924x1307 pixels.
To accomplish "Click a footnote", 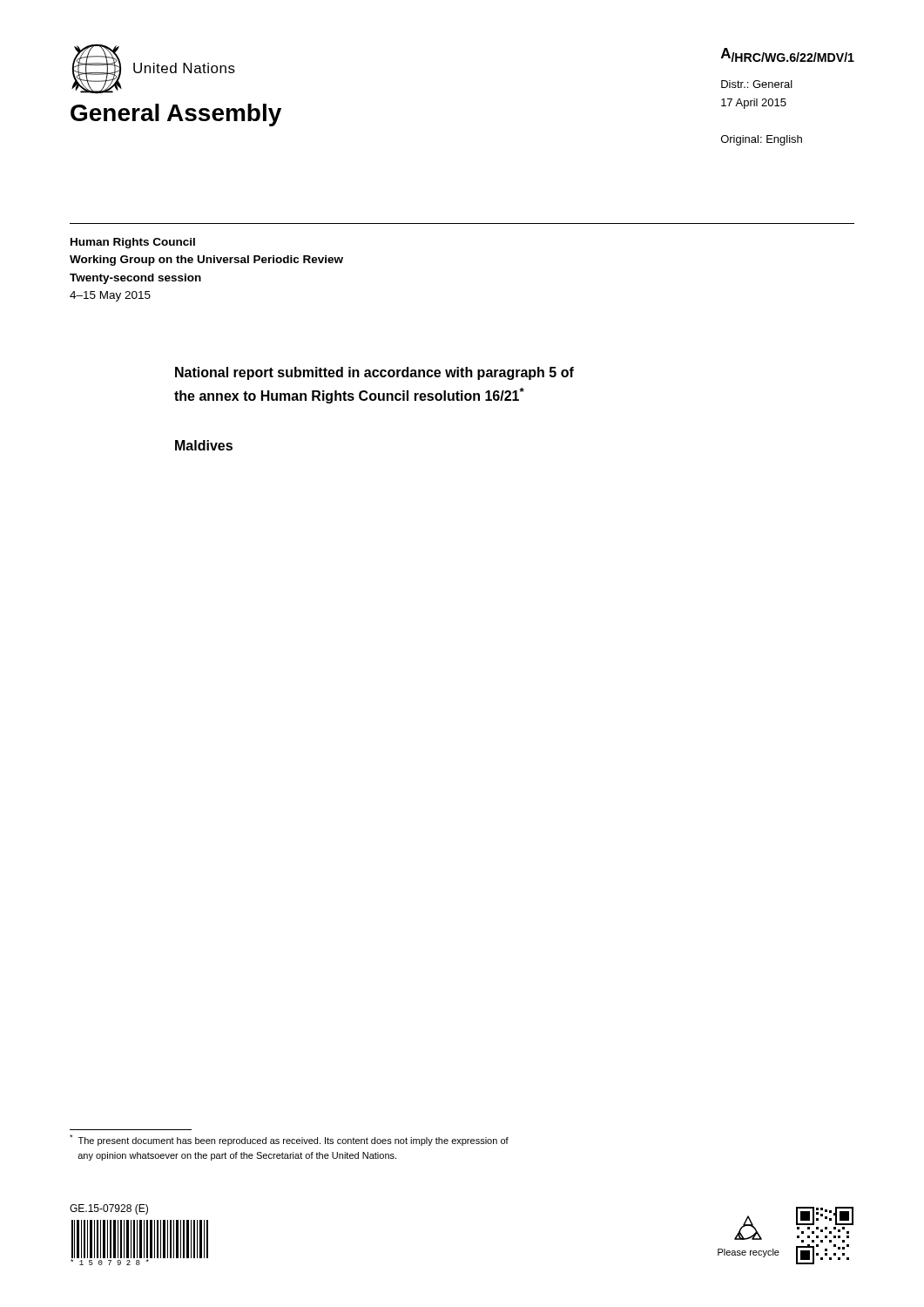I will [462, 1147].
